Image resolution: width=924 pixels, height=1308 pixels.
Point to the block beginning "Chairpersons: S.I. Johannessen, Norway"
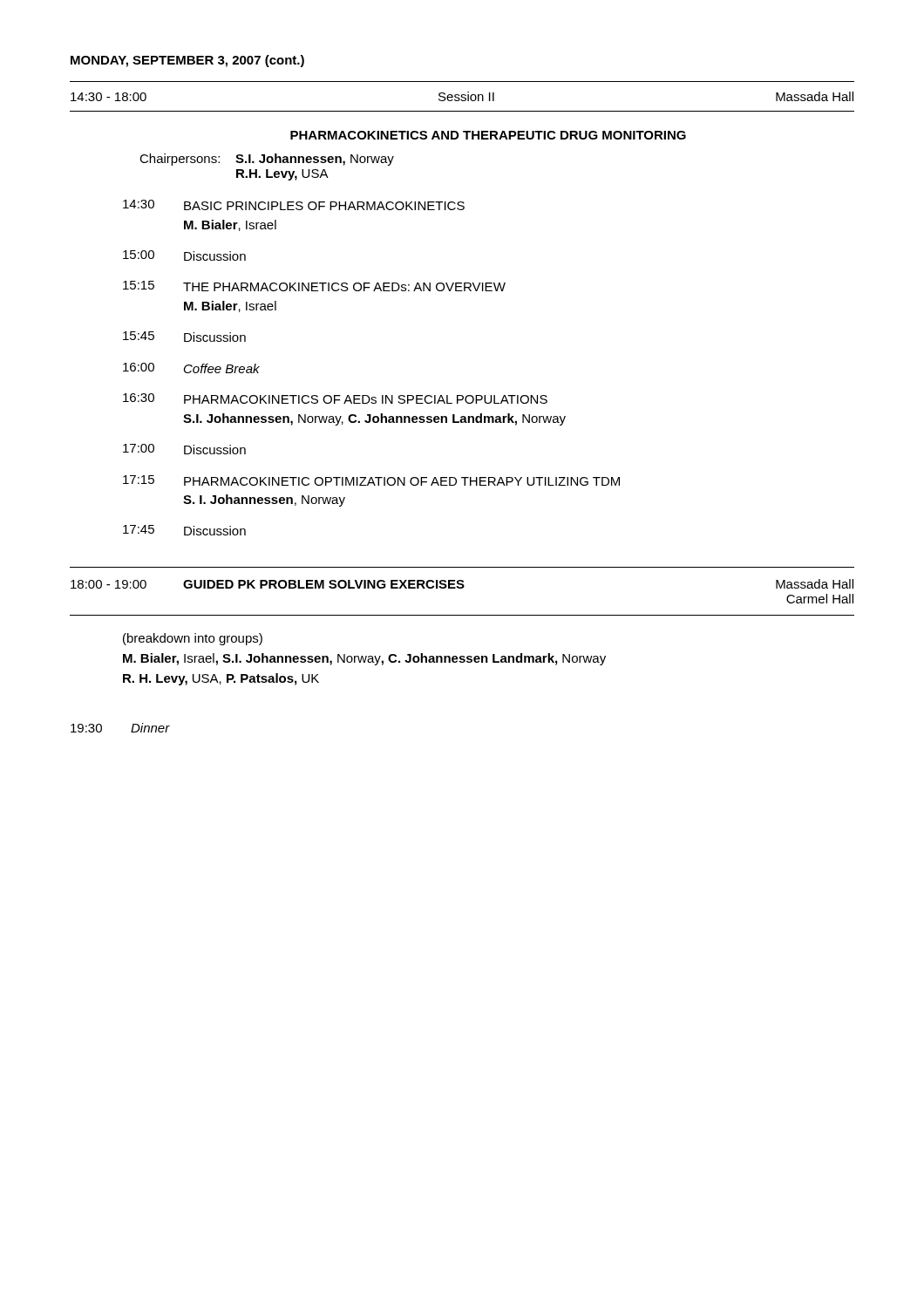pyautogui.click(x=267, y=166)
